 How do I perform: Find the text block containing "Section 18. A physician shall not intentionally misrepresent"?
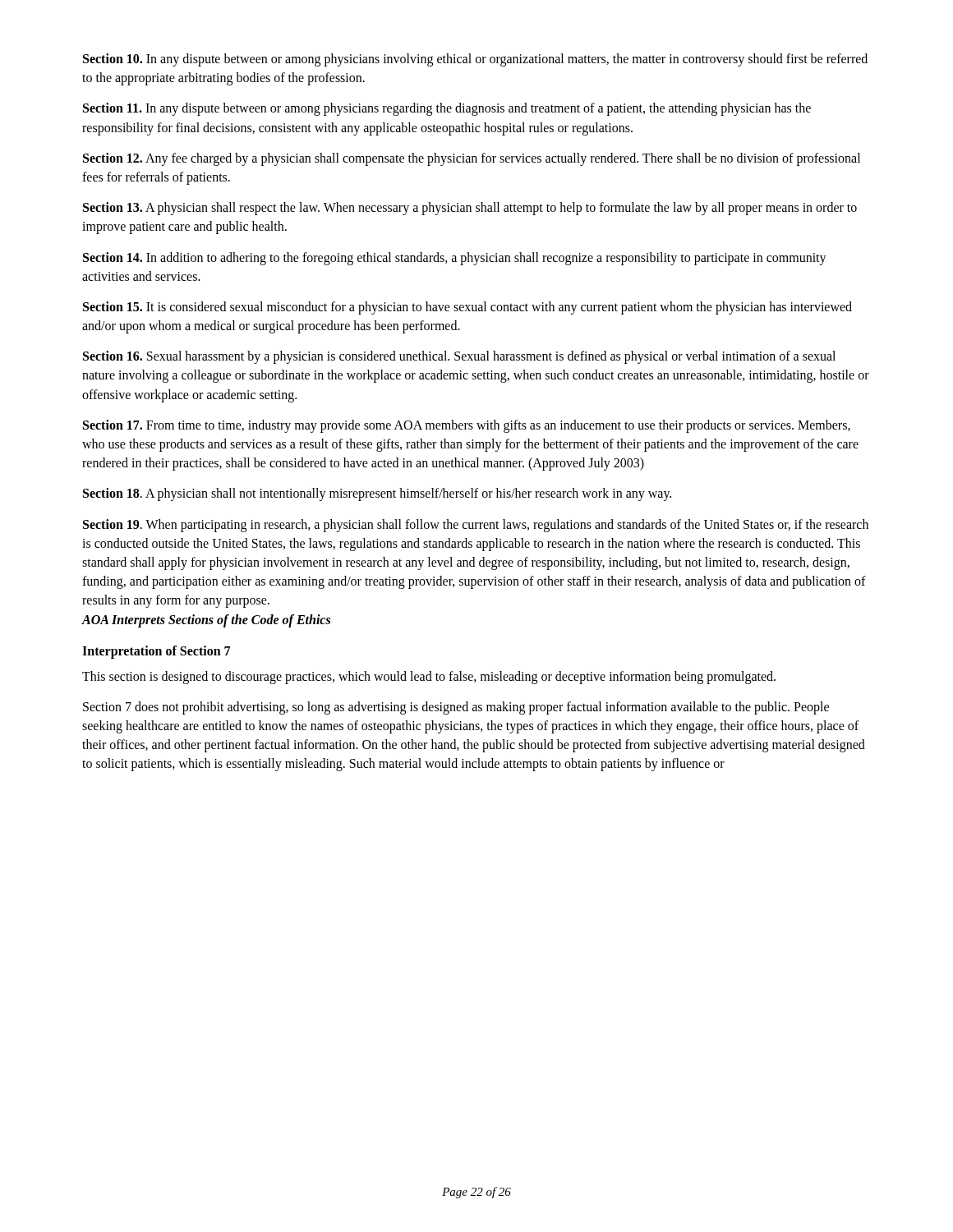pos(377,493)
